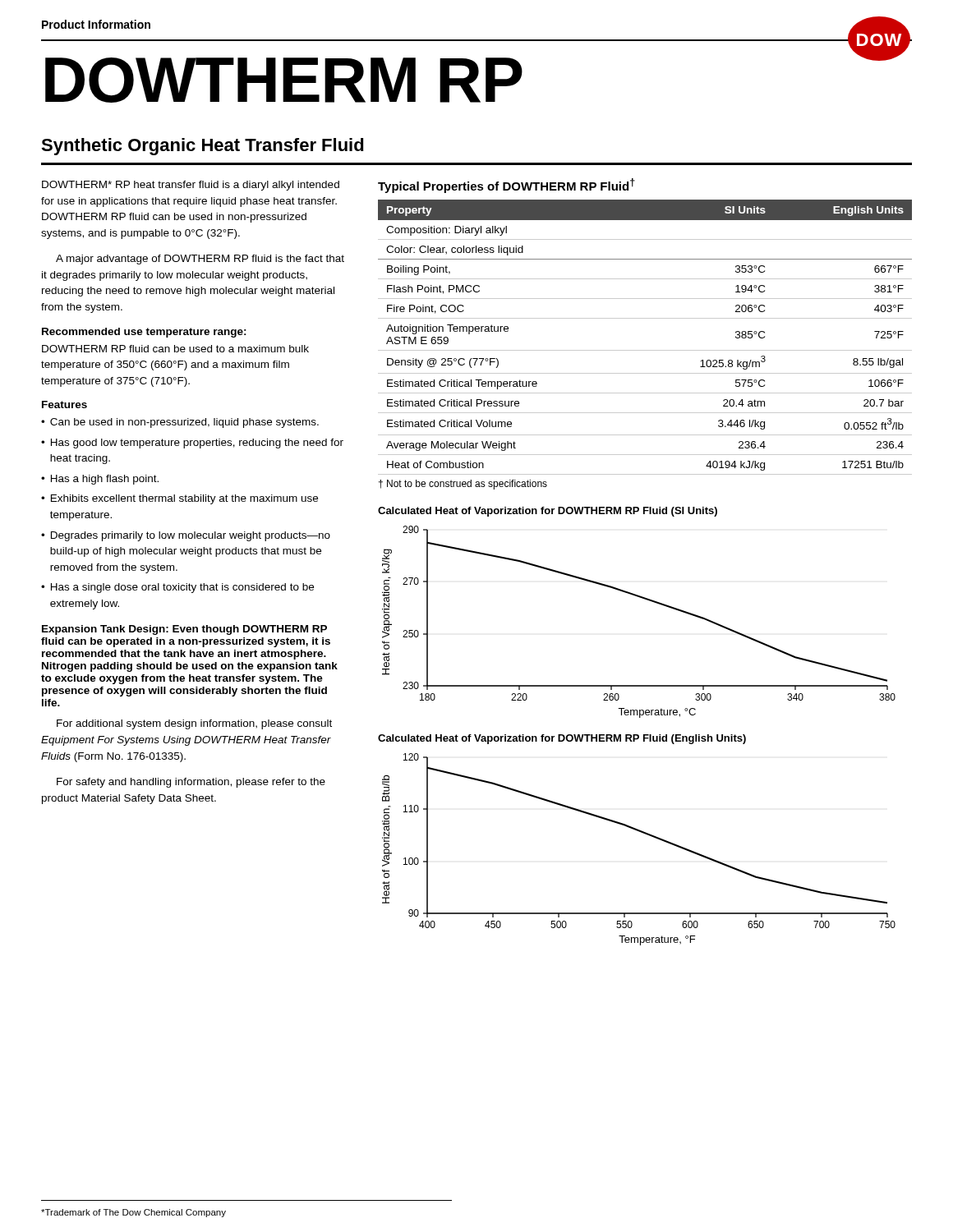Where is the passage that starts "For additional system design information, please consult Equipment"?
Screen dimensions: 1232x953
pyautogui.click(x=187, y=740)
